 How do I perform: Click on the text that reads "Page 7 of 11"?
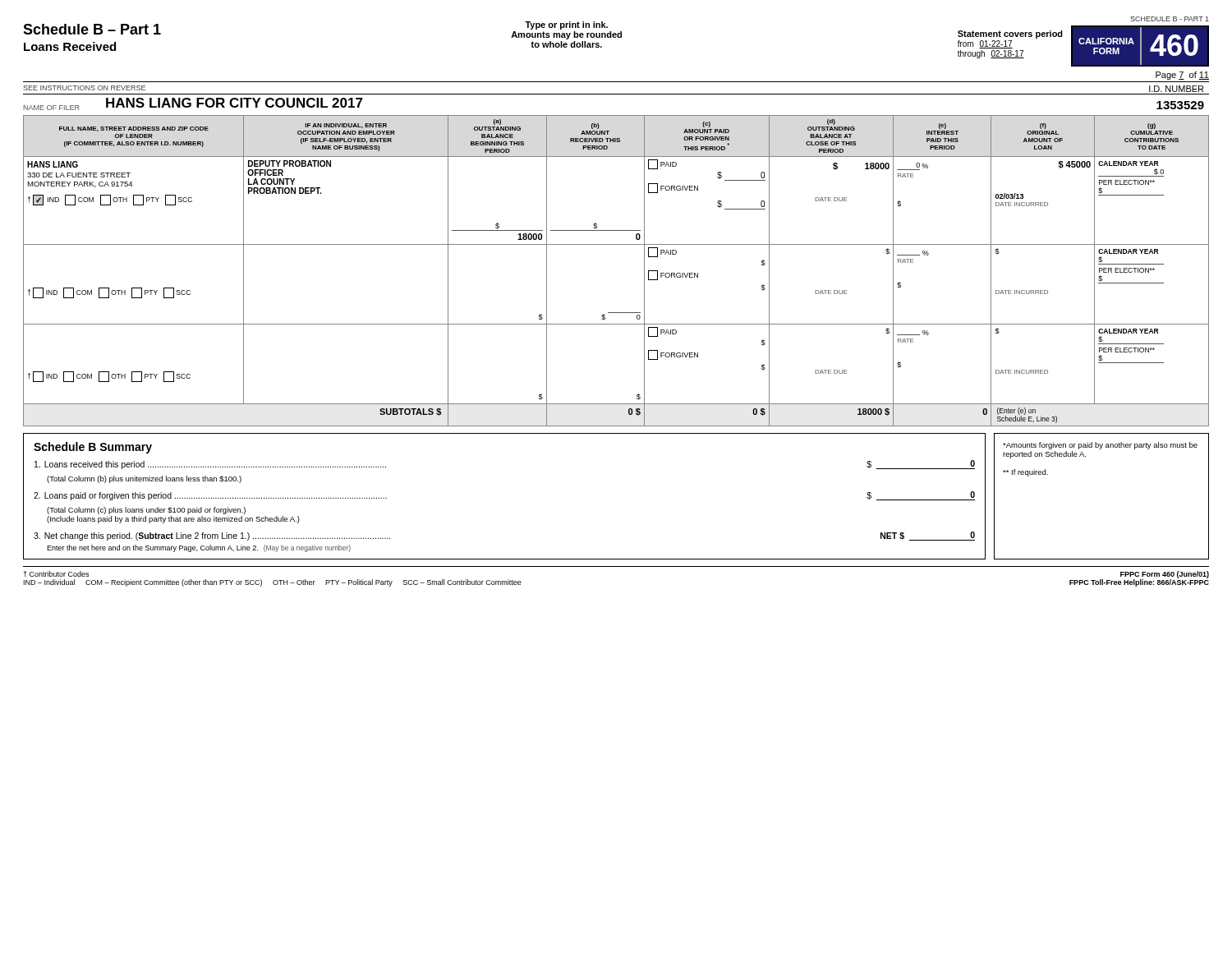coord(1182,75)
